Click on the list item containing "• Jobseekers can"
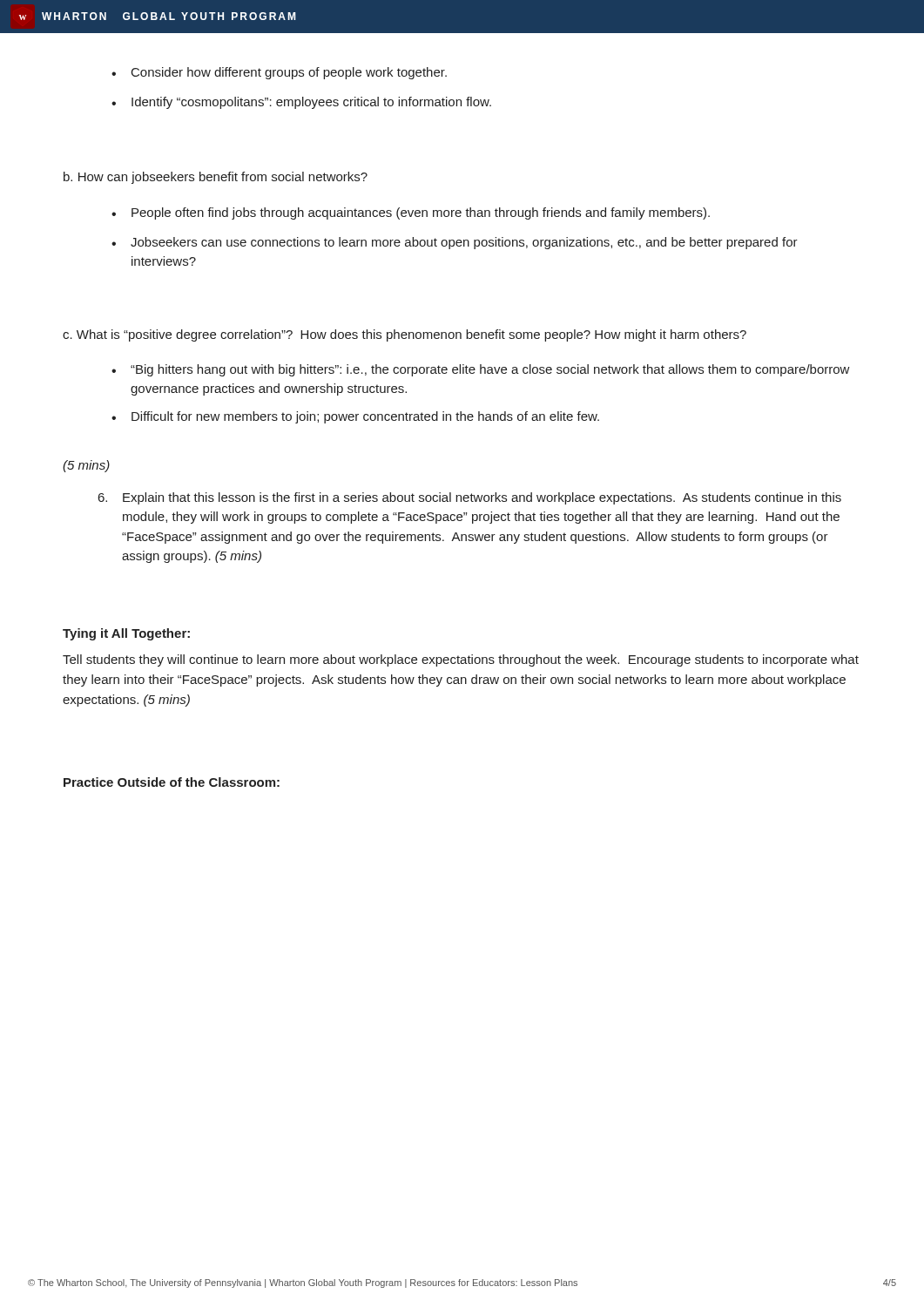 (486, 252)
